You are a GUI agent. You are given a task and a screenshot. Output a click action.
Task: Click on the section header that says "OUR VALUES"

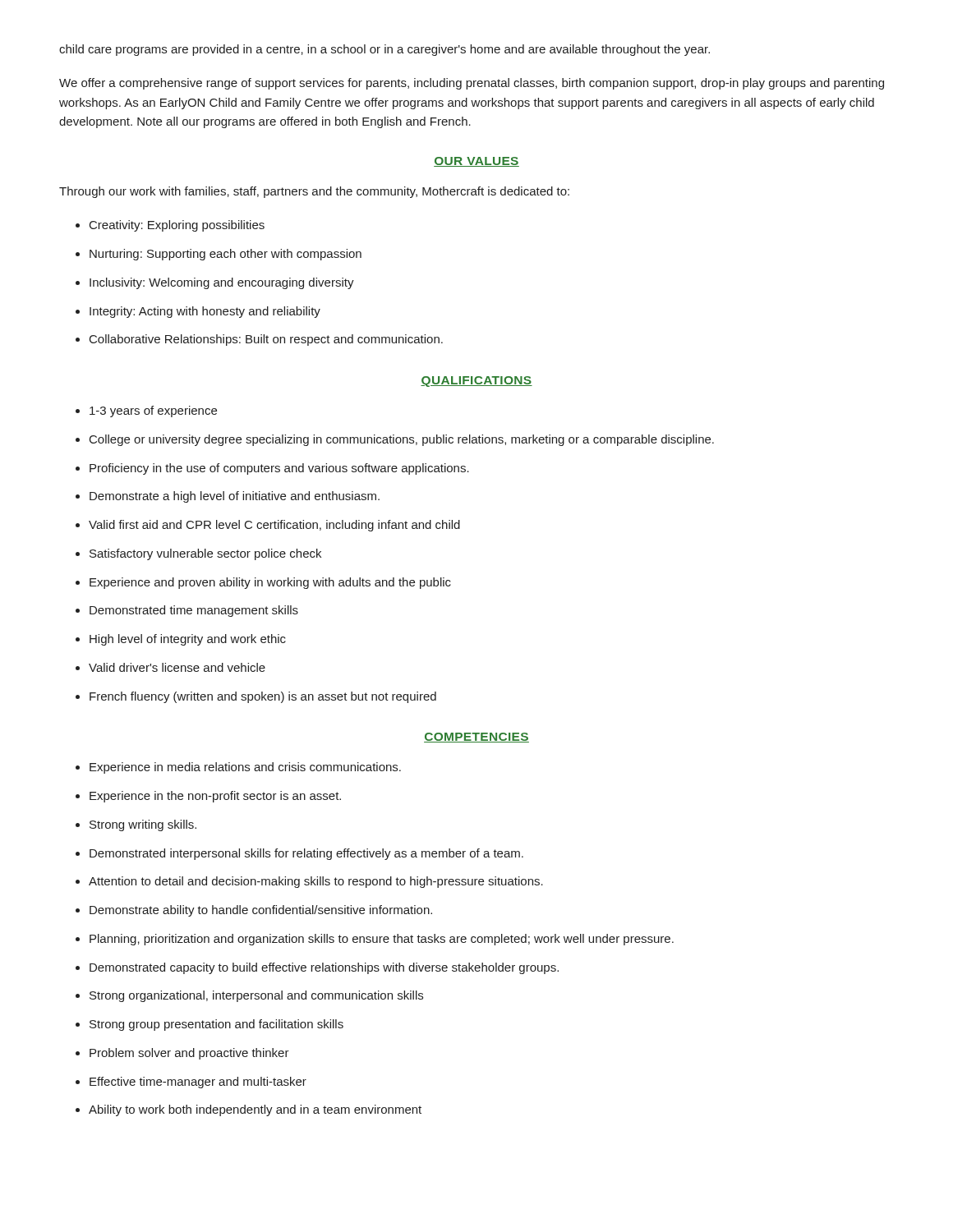[x=476, y=161]
